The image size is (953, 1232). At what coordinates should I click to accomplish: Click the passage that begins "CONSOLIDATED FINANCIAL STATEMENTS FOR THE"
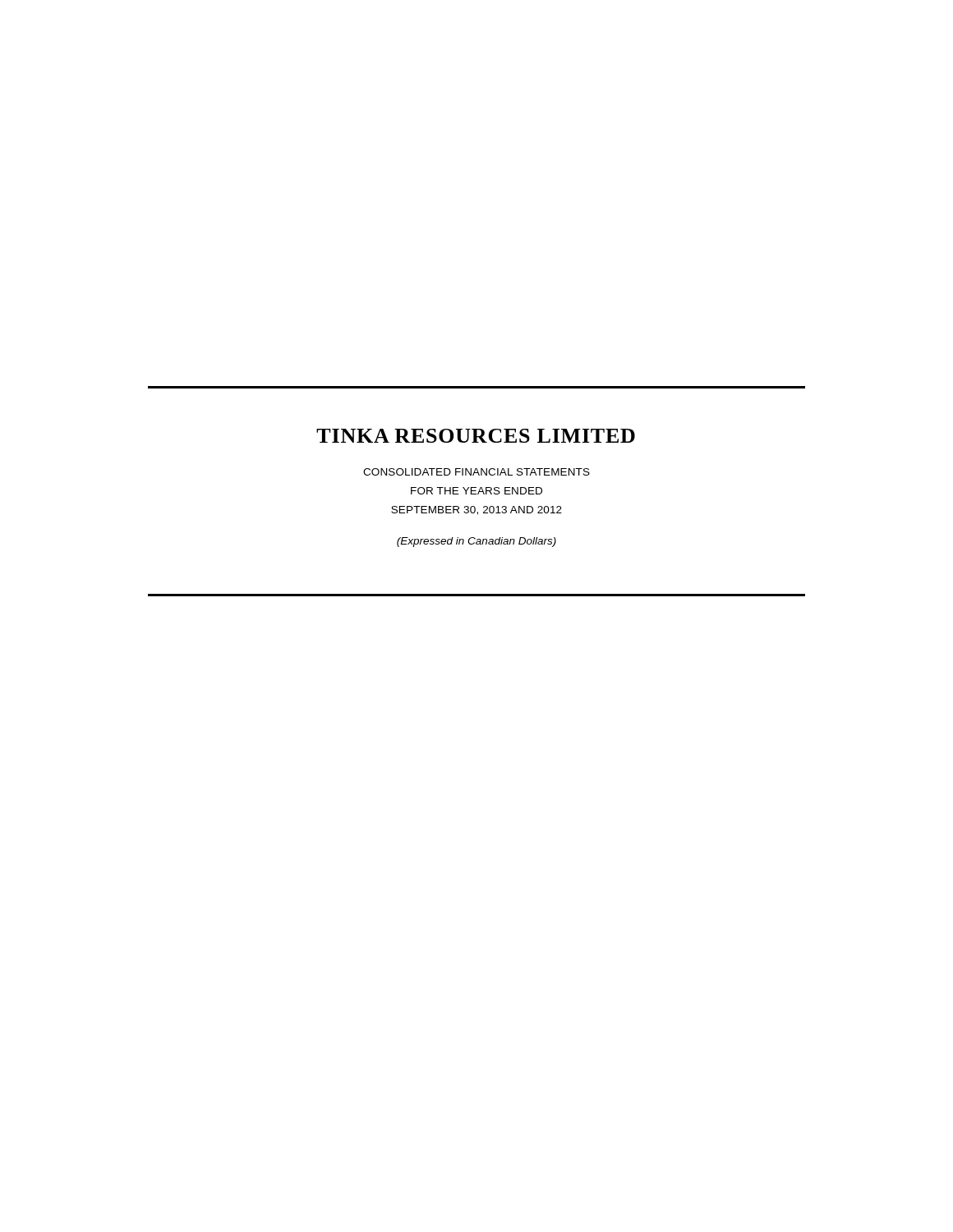(476, 505)
